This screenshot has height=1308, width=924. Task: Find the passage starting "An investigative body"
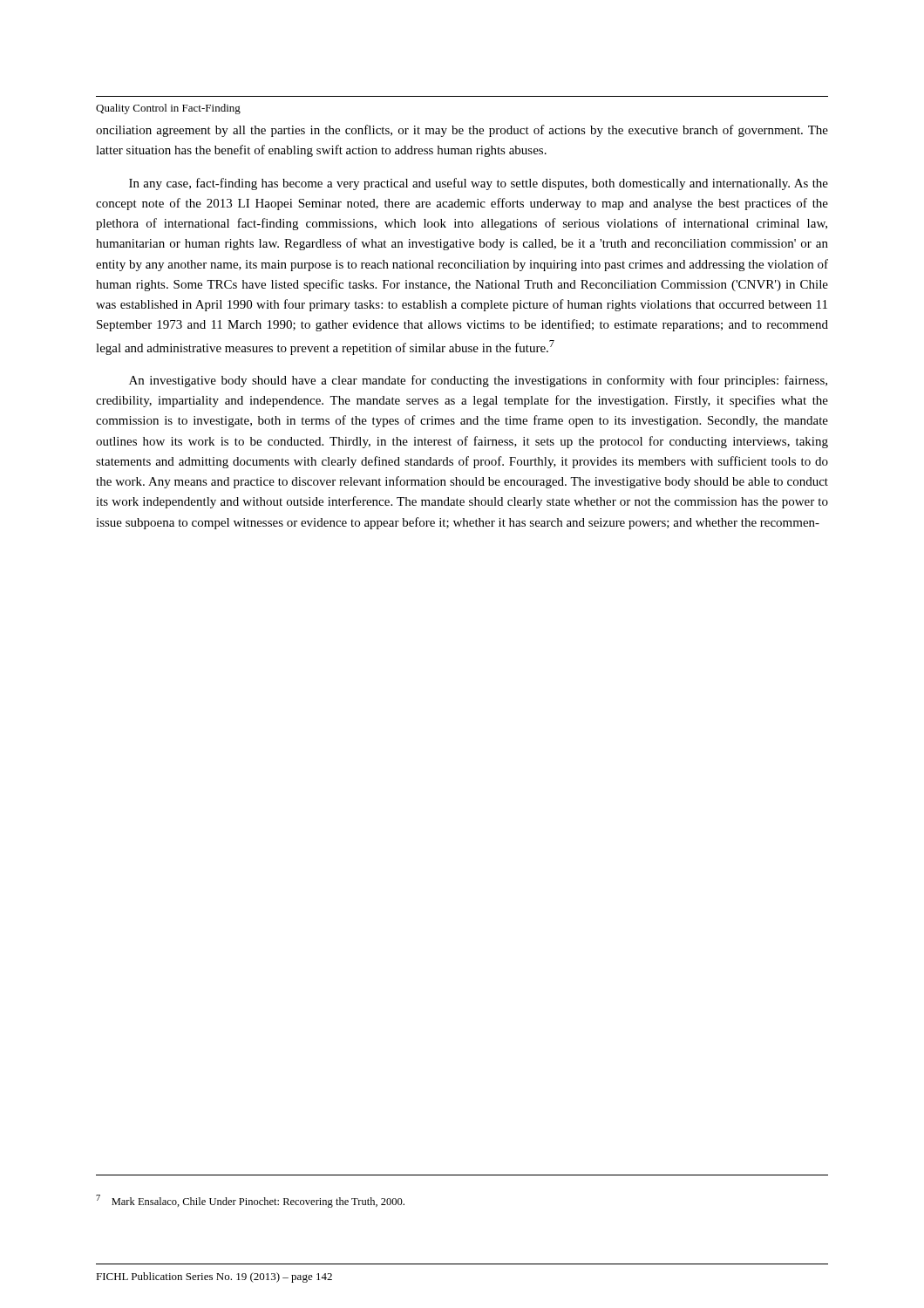point(462,452)
